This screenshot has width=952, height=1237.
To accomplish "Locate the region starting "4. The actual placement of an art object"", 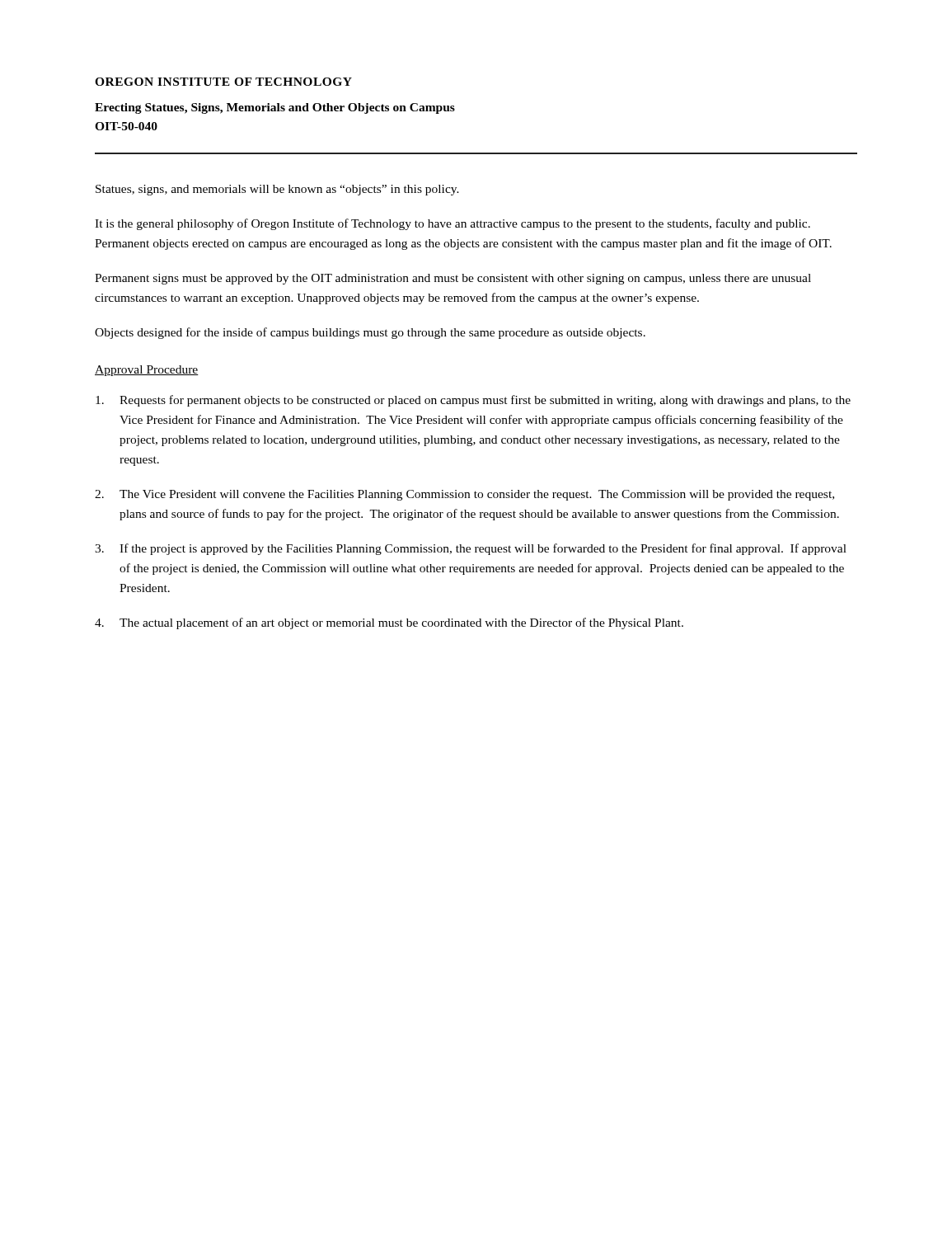I will tap(476, 622).
